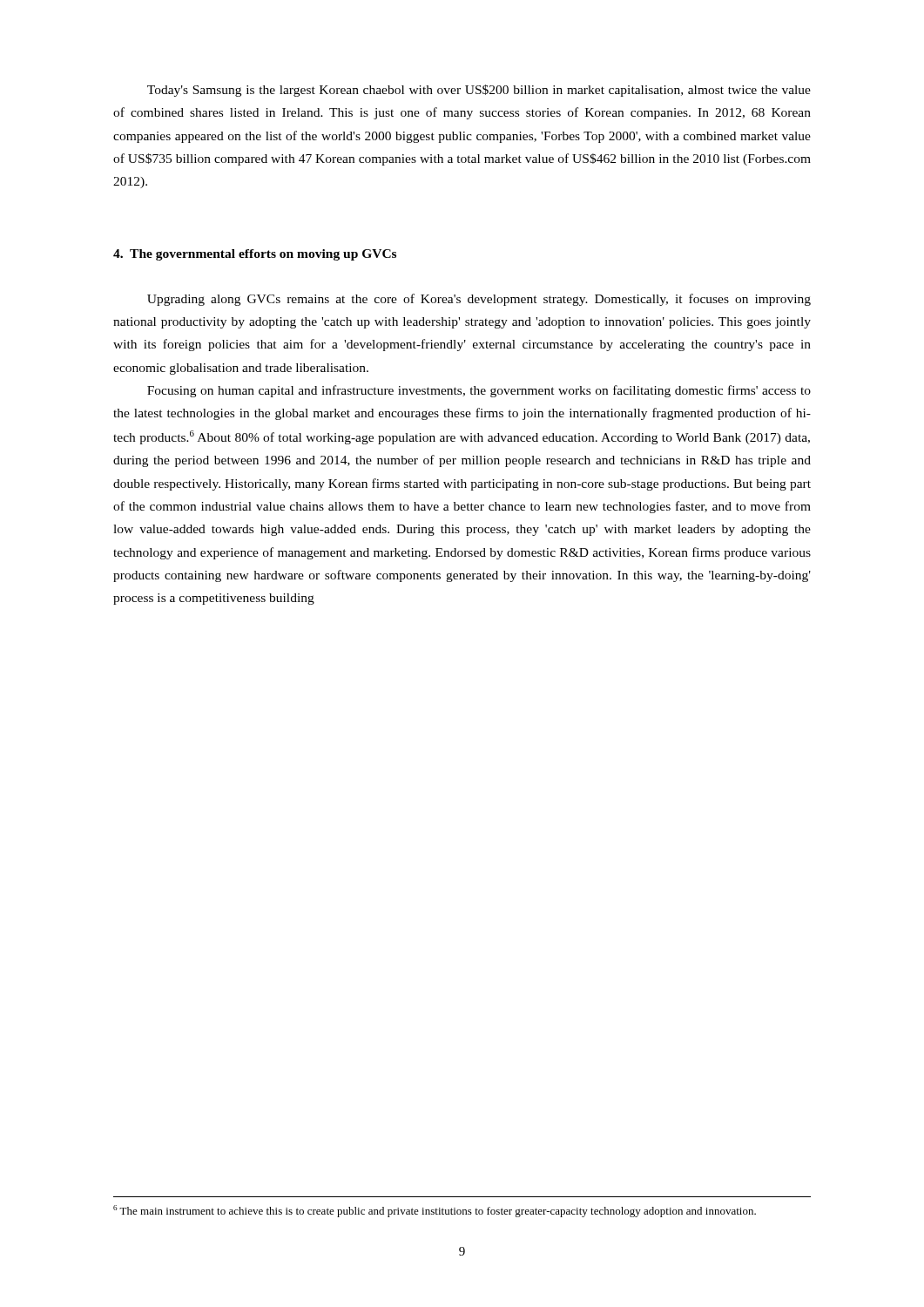This screenshot has height=1307, width=924.
Task: Locate the passage starting "6 The main instrument to achieve this"
Action: (462, 1211)
